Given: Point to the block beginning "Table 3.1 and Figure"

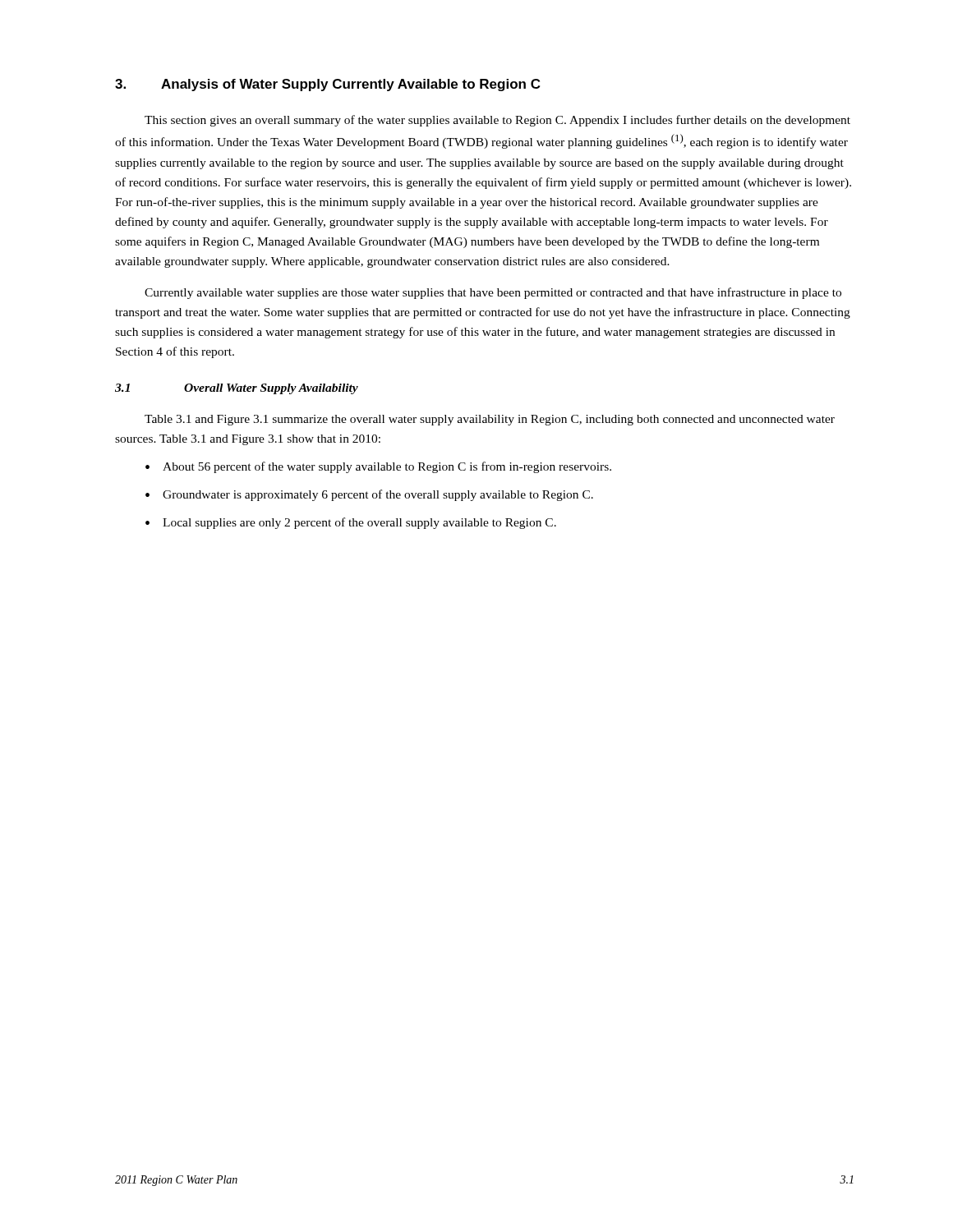Looking at the screenshot, I should coord(475,428).
